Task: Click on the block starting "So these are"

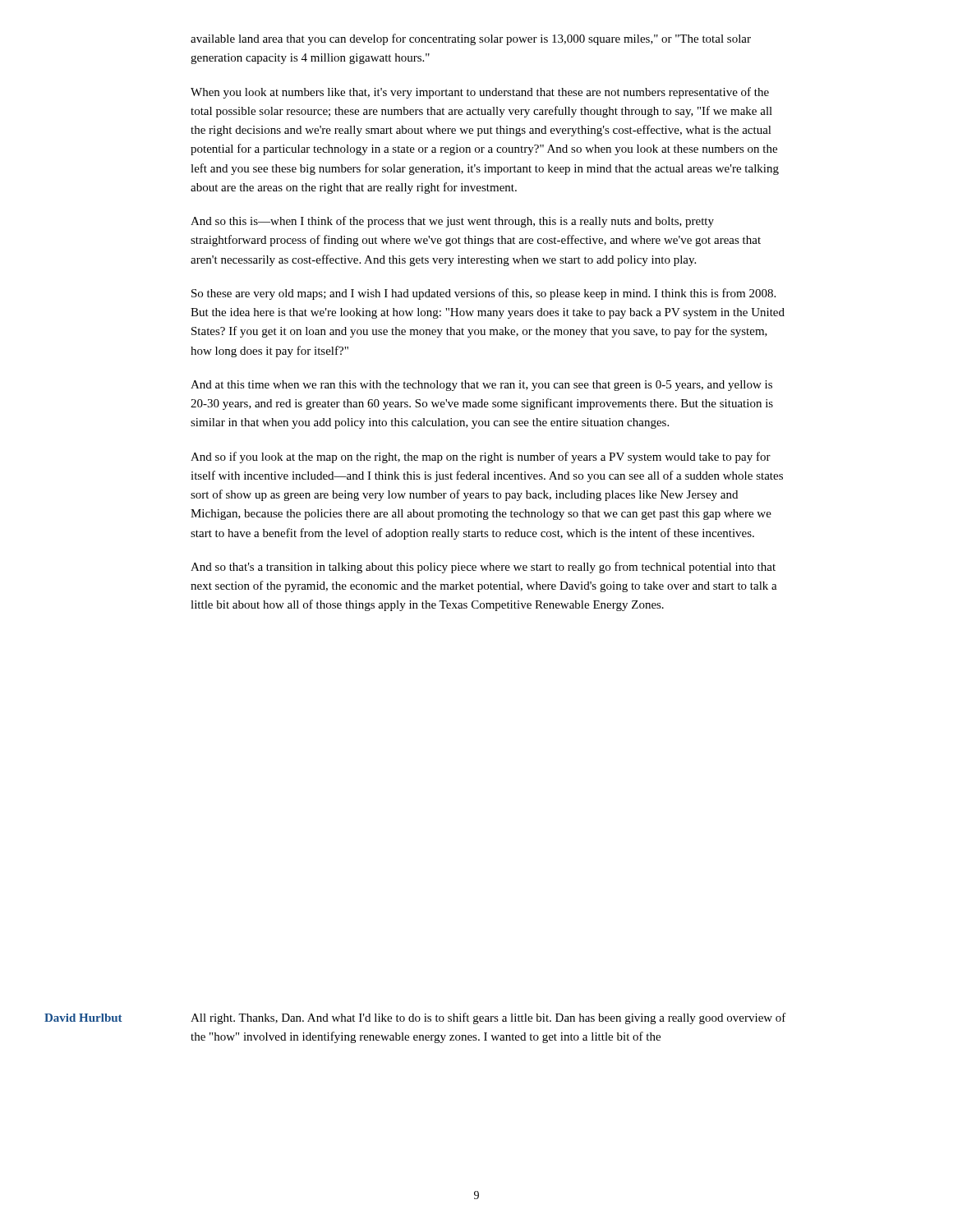Action: 488,322
